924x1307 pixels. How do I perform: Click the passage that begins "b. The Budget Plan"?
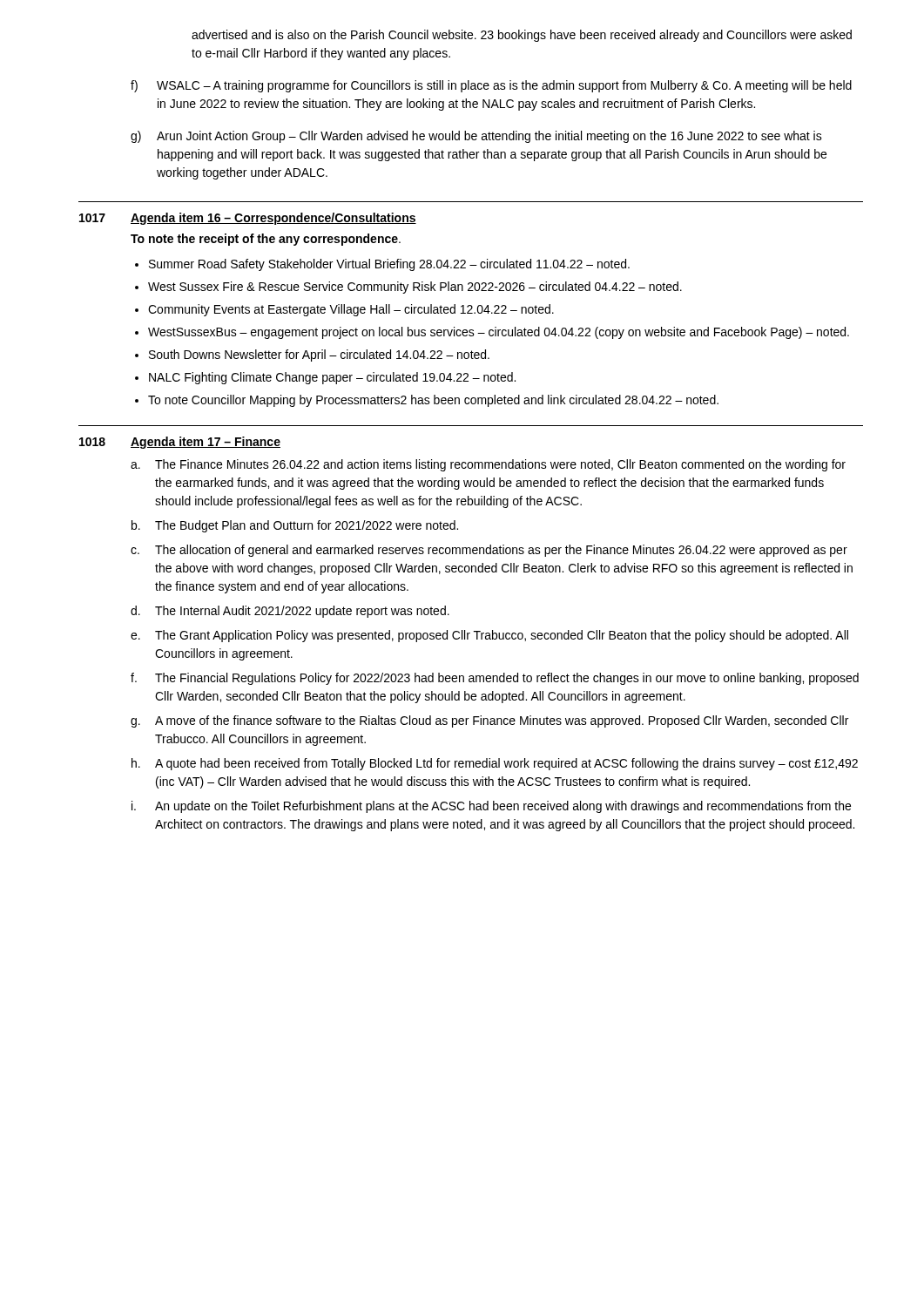coord(295,526)
